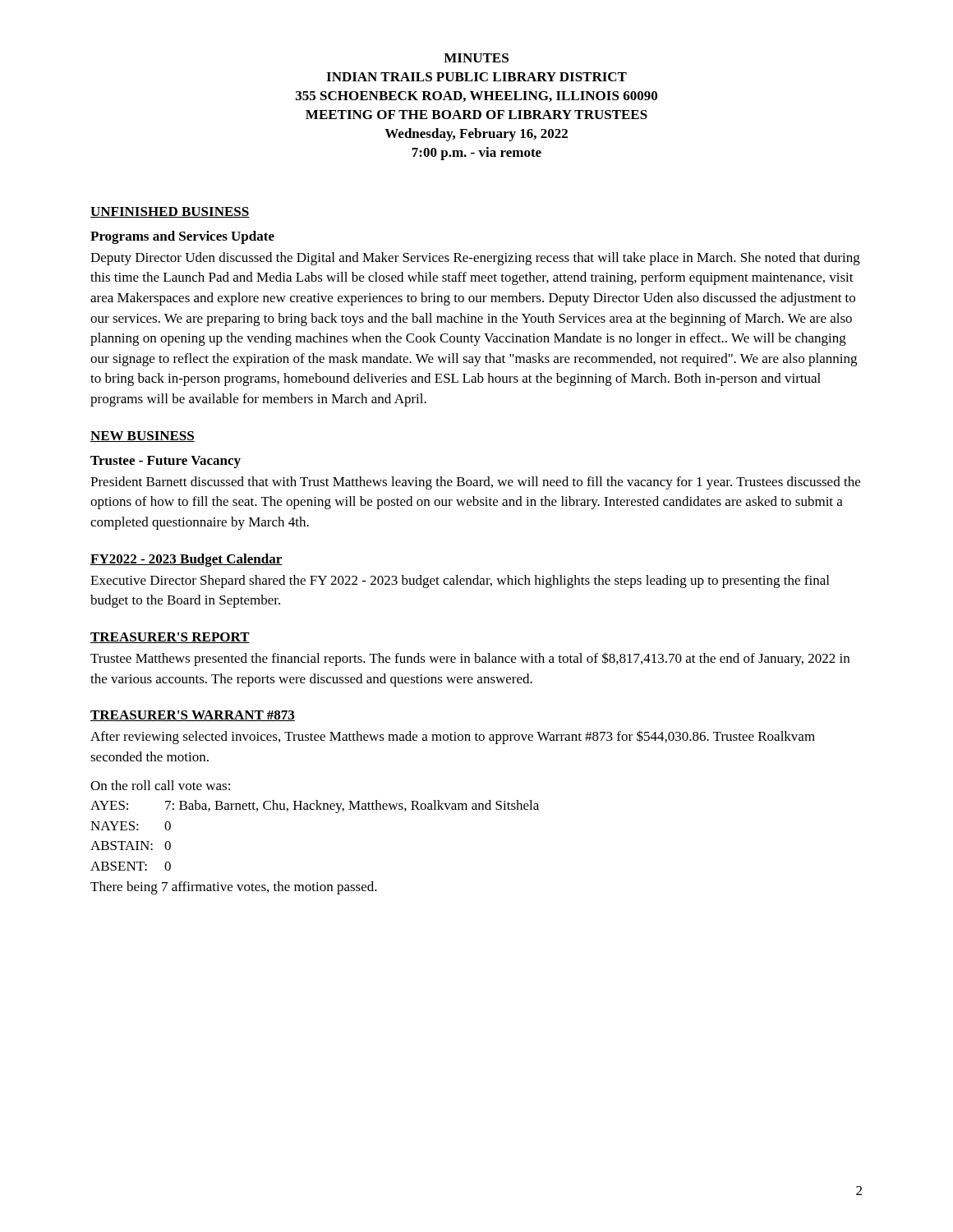Click on the text block starting "After reviewing selected invoices,"
Image resolution: width=953 pixels, height=1232 pixels.
pos(453,747)
